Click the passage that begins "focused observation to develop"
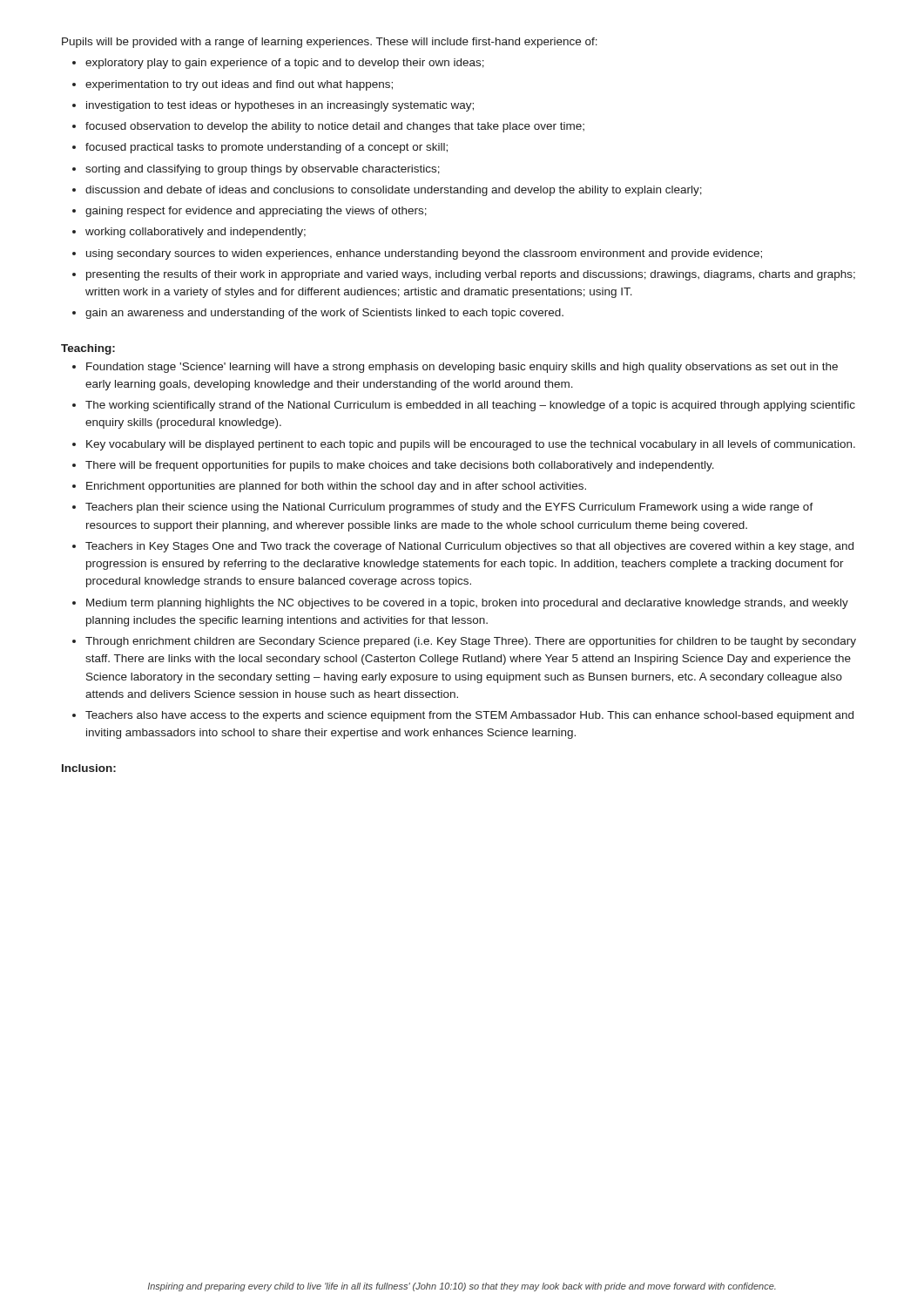This screenshot has width=924, height=1307. tap(474, 126)
